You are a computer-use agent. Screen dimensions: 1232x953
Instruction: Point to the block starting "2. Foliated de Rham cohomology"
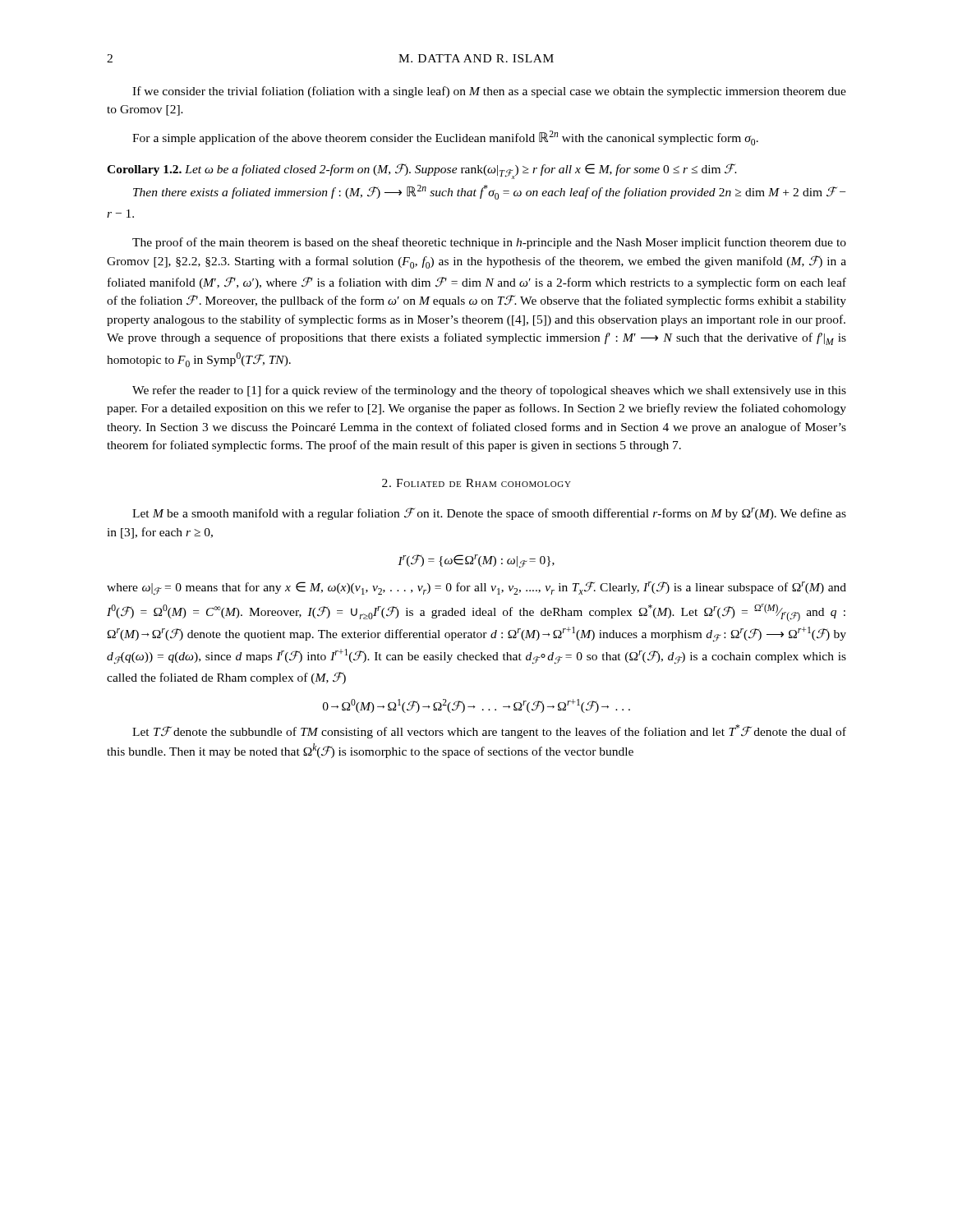tap(476, 483)
